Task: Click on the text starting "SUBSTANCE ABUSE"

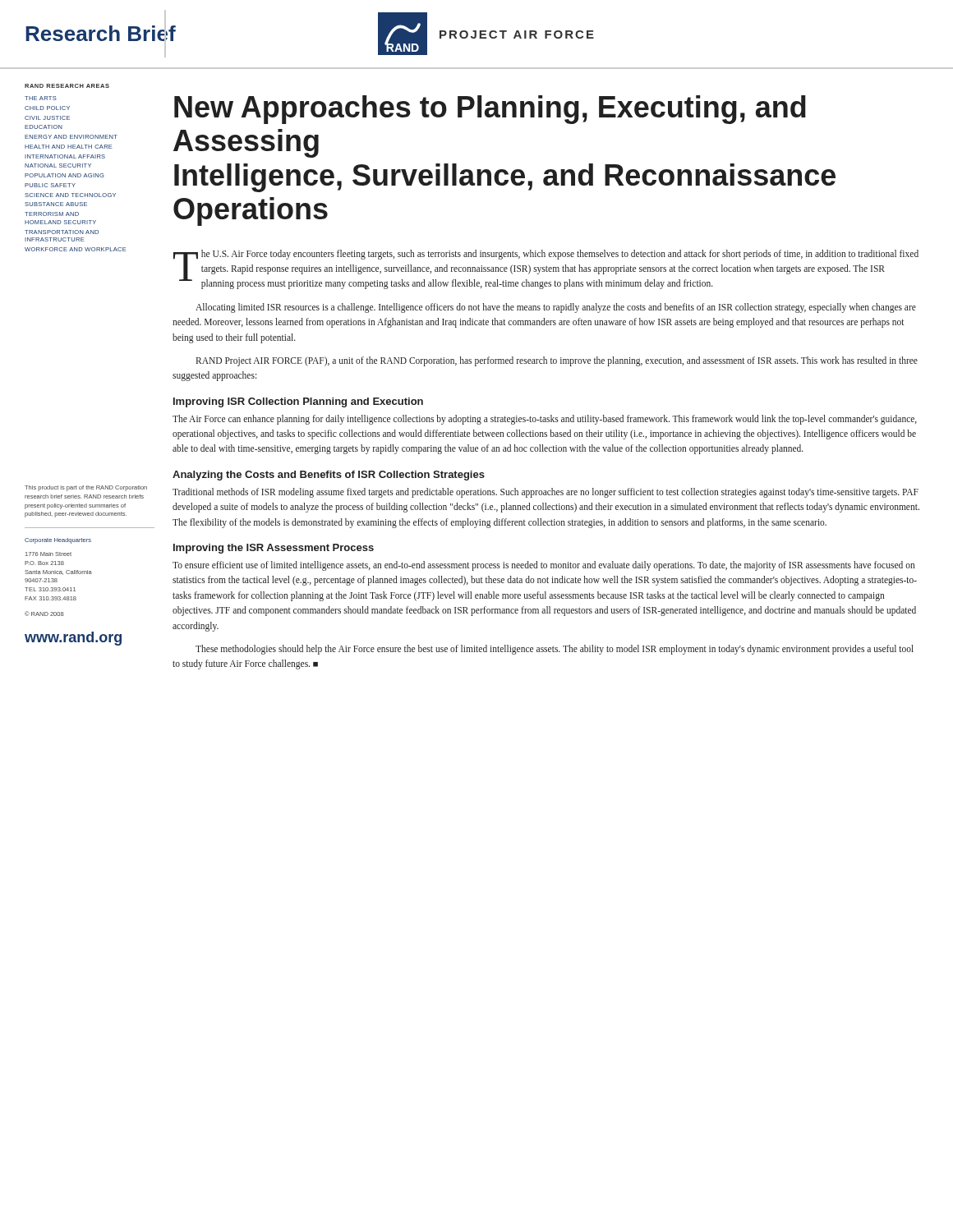Action: pos(56,204)
